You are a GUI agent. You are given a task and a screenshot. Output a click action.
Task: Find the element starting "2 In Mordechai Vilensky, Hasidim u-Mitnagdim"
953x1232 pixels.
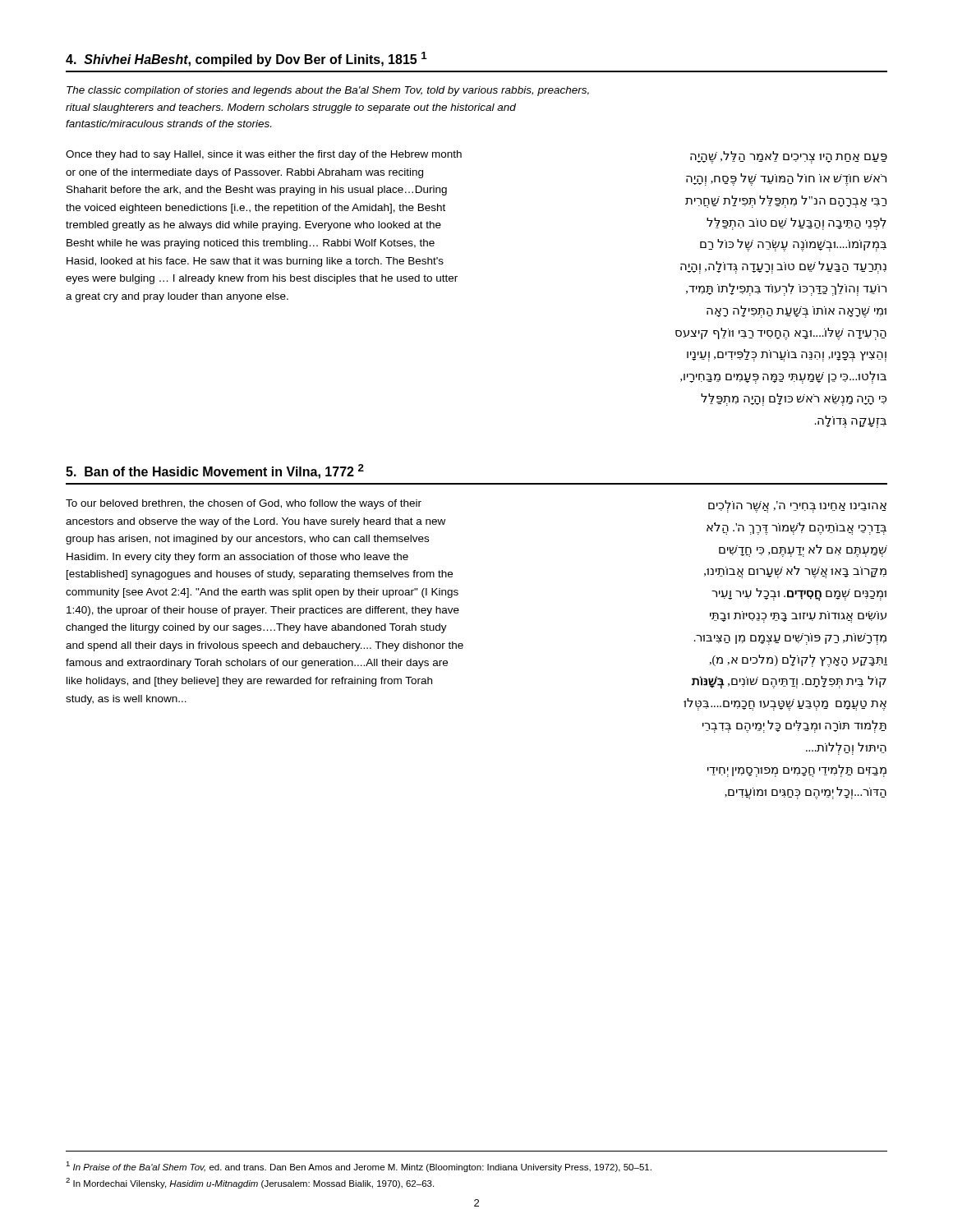(x=250, y=1182)
